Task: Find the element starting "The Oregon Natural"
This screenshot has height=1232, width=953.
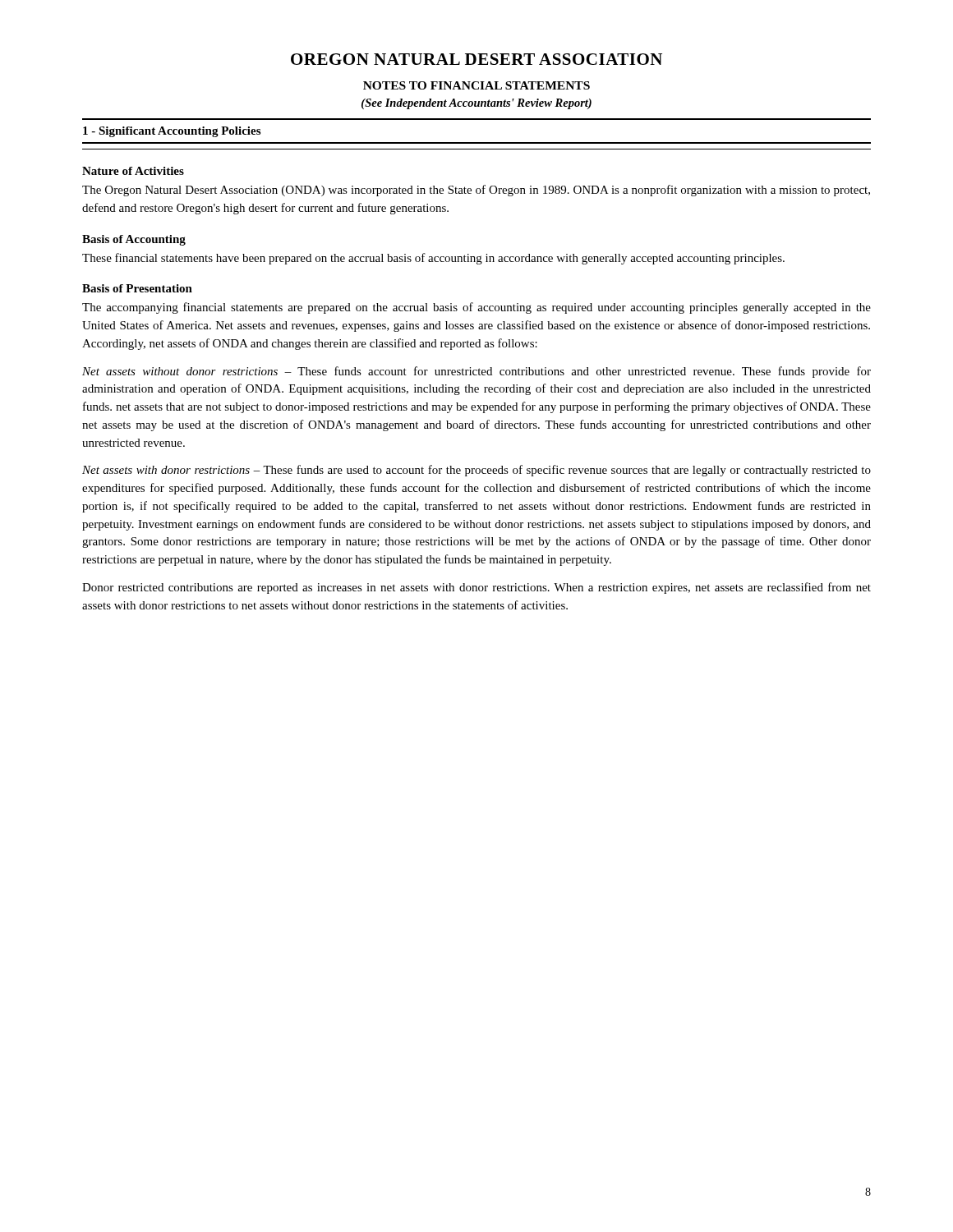Action: (476, 199)
